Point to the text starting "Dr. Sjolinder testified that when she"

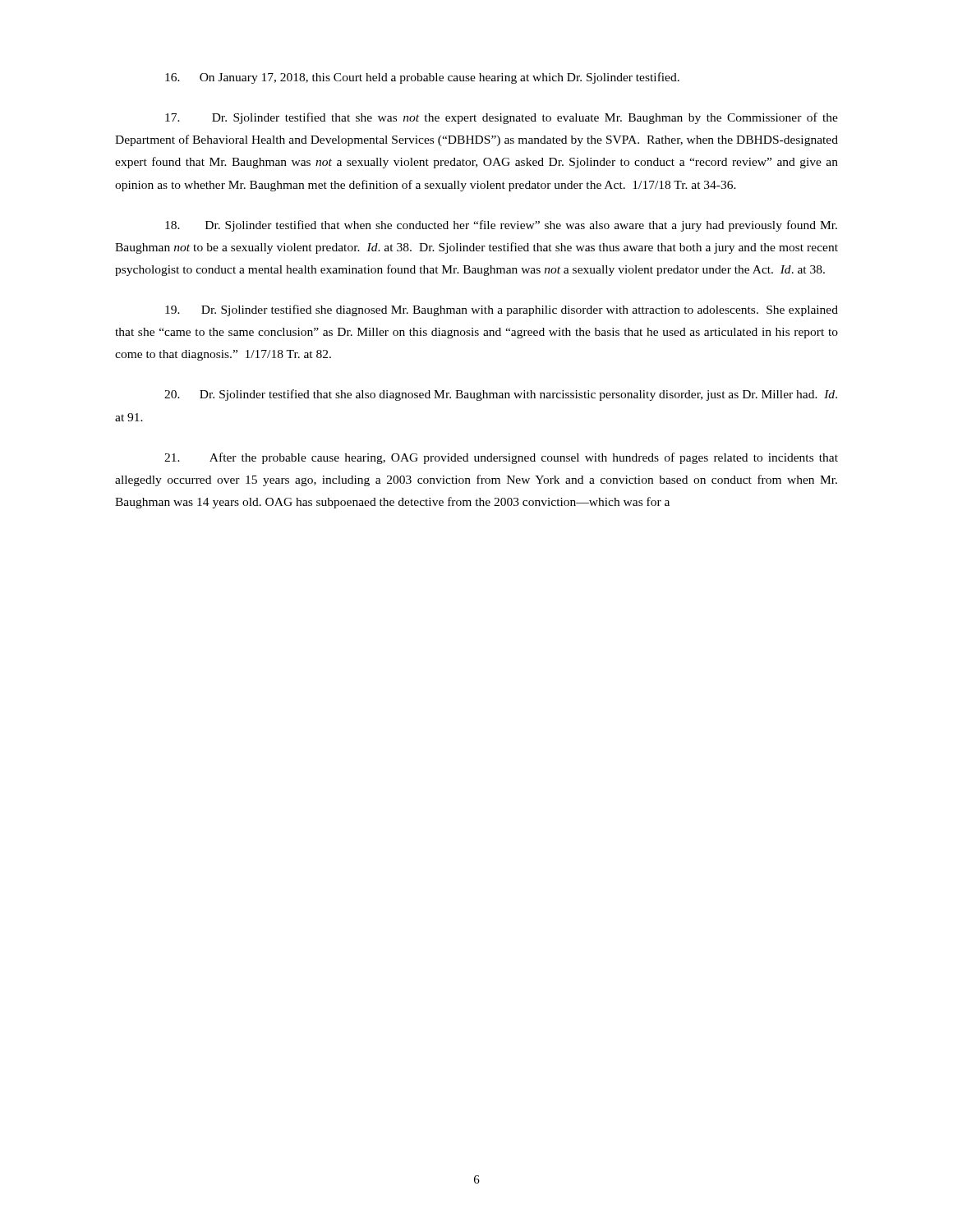(476, 247)
